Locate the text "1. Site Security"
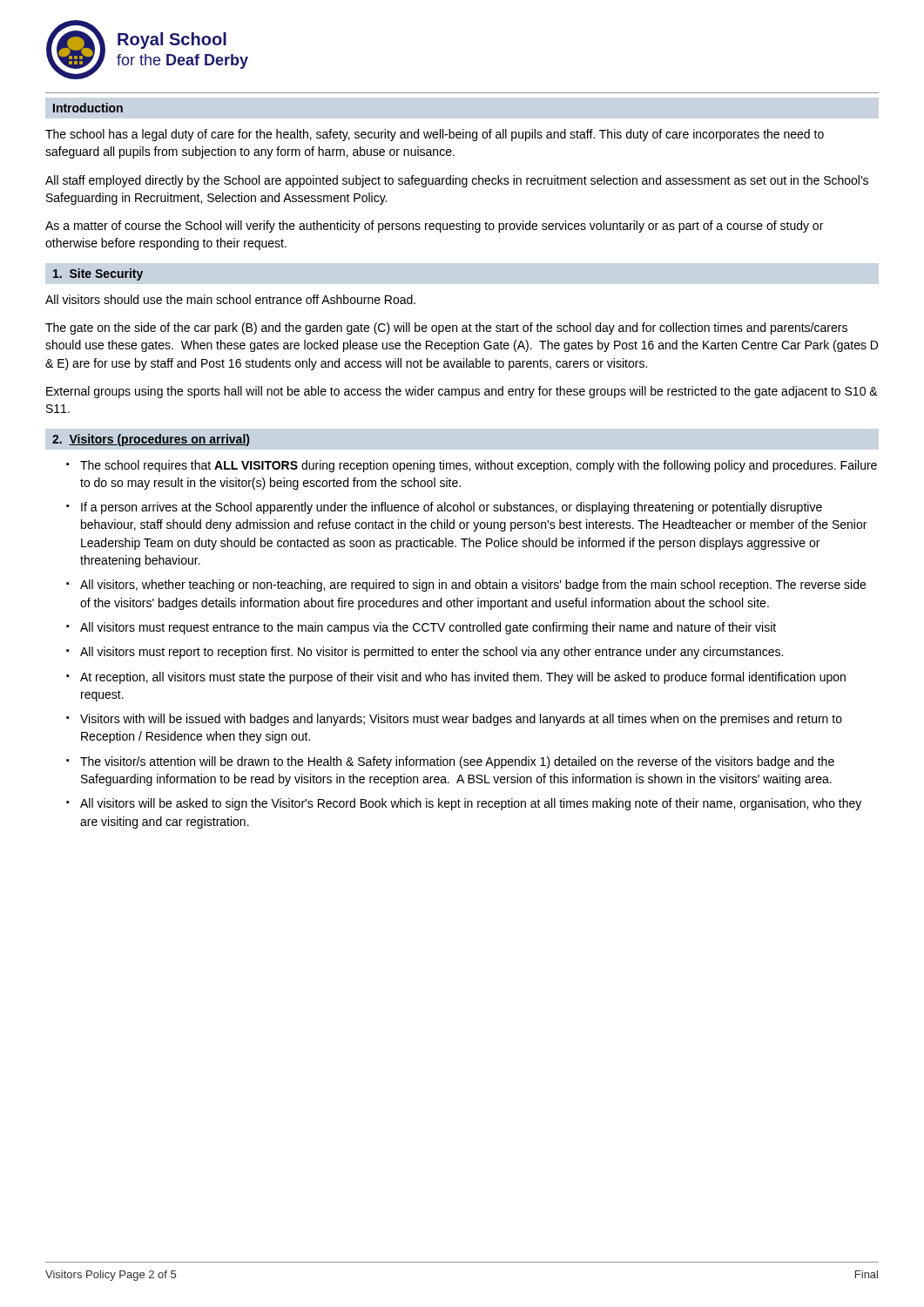The image size is (924, 1307). 98,273
